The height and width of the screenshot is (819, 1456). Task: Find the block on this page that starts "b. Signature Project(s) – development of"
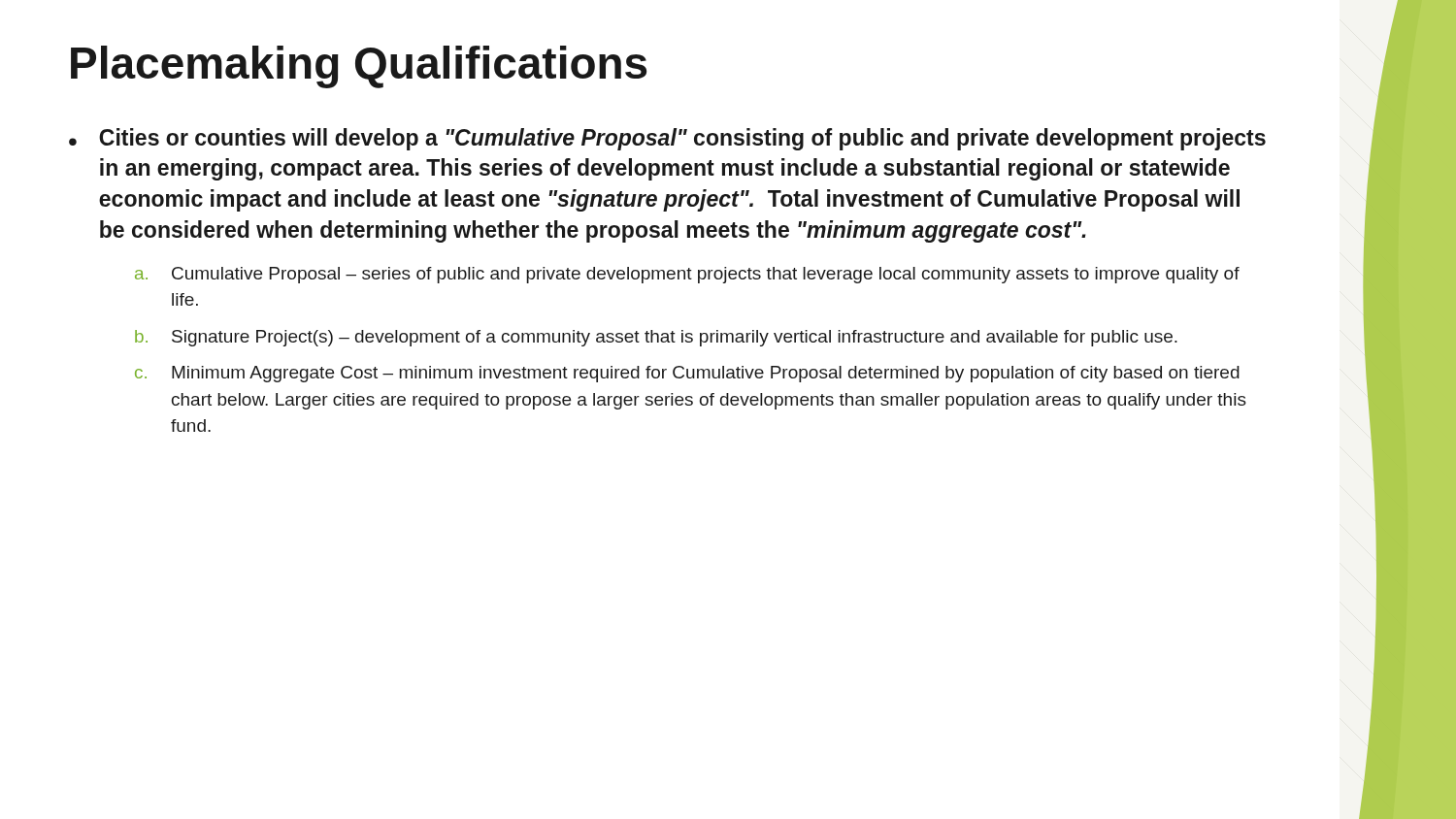pos(656,336)
